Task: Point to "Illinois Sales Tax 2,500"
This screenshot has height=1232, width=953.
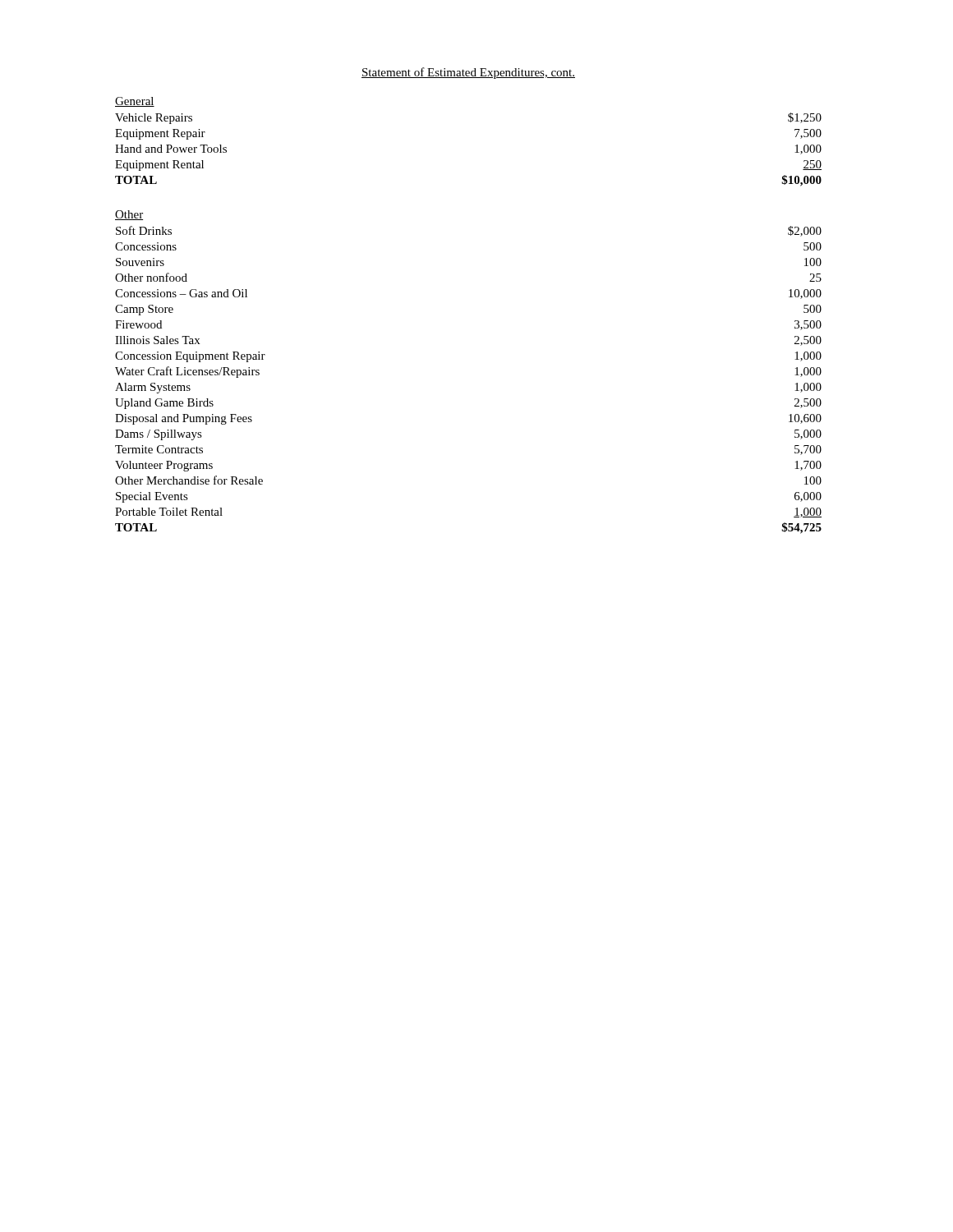Action: coord(157,340)
